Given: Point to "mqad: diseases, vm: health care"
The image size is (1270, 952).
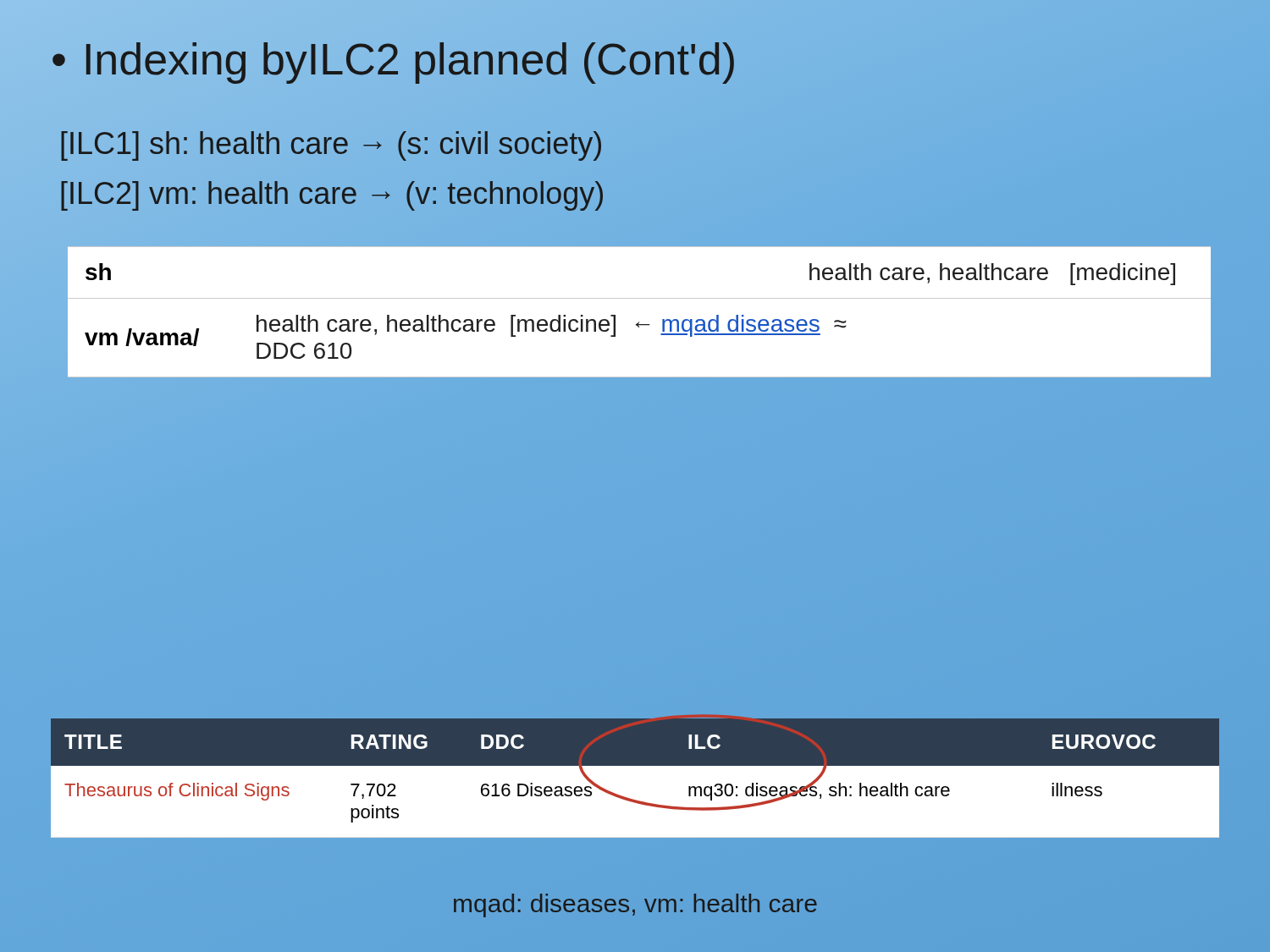Looking at the screenshot, I should click(x=635, y=903).
